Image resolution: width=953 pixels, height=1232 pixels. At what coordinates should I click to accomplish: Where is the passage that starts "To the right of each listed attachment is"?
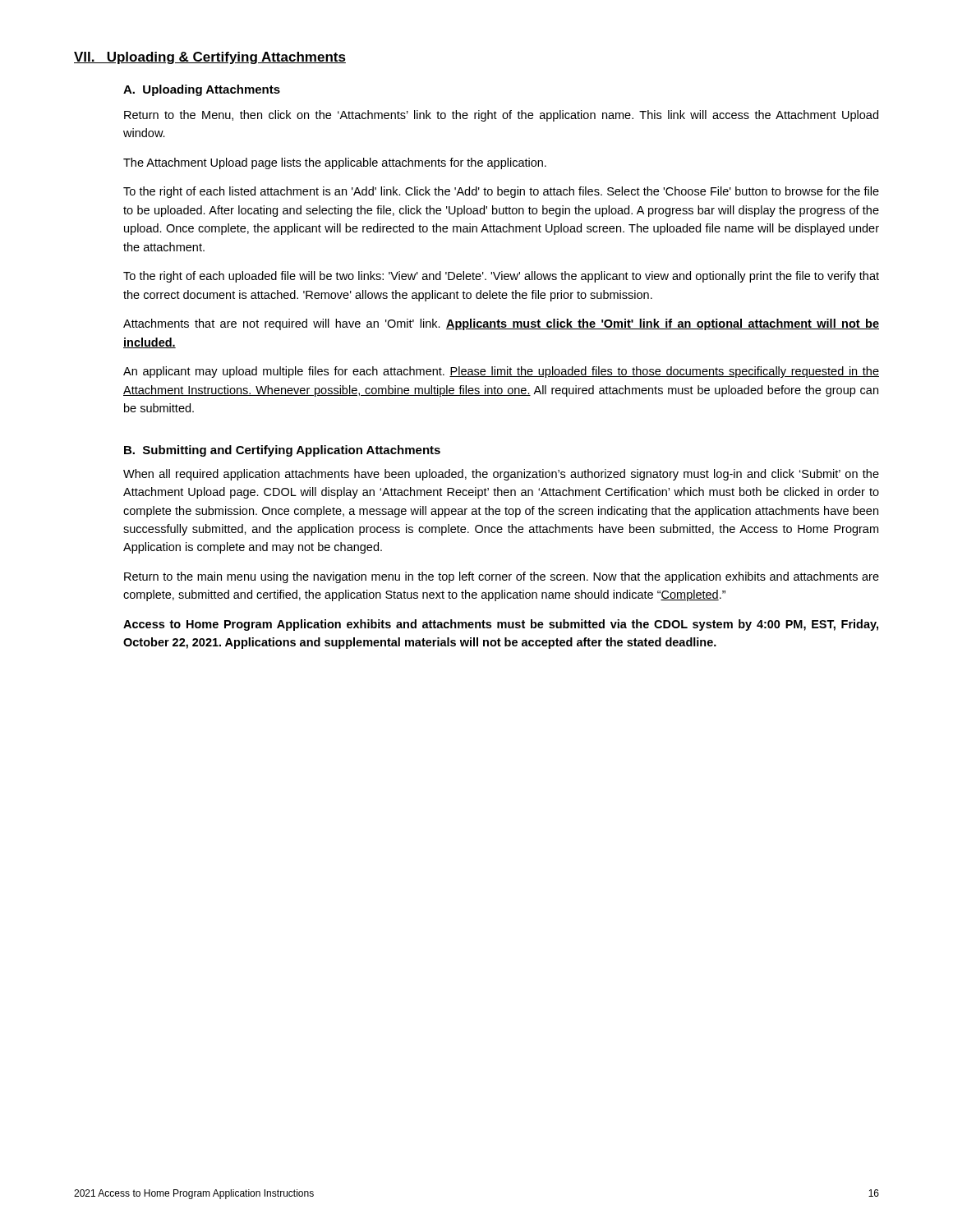point(501,219)
